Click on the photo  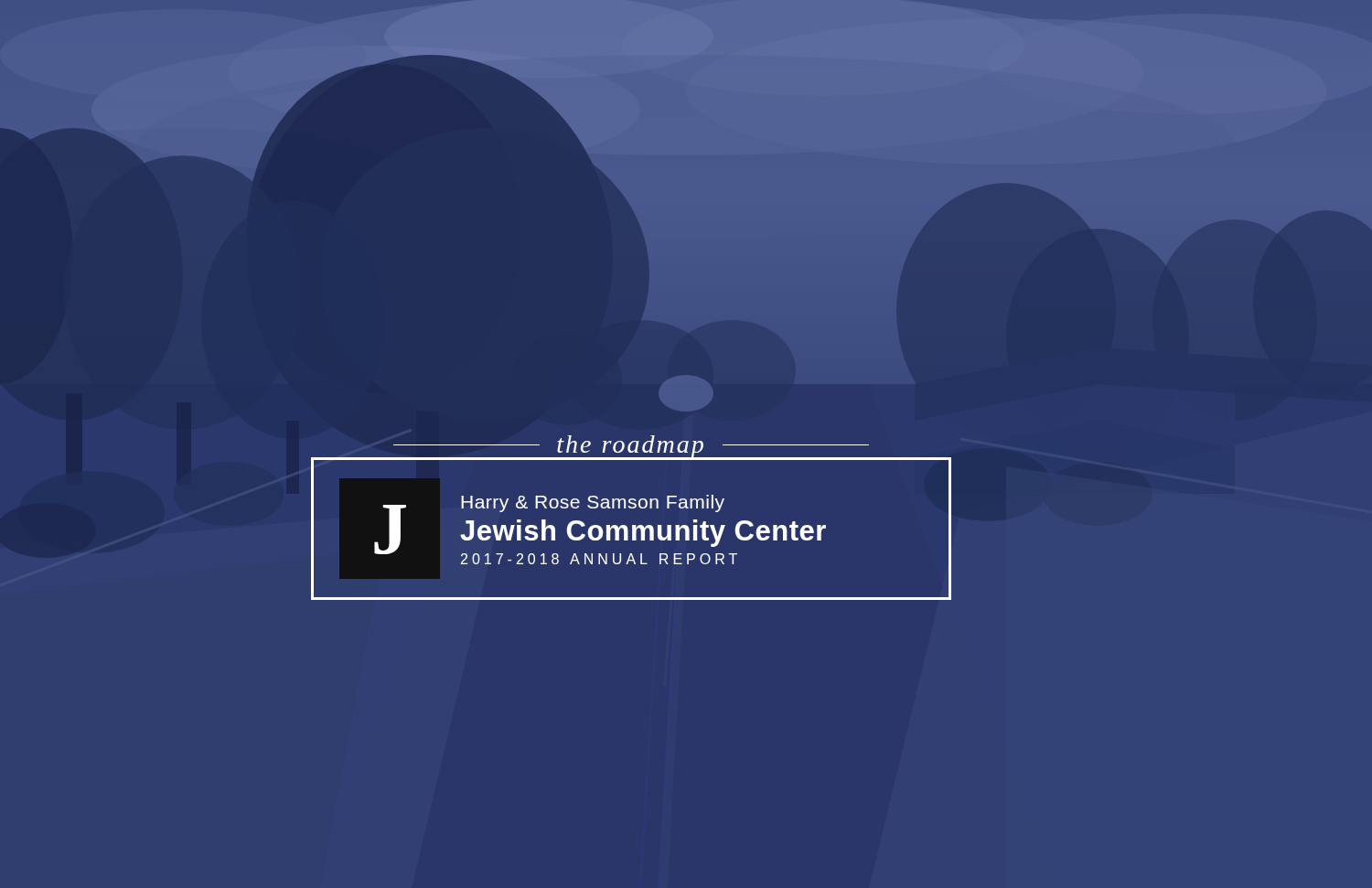(686, 444)
